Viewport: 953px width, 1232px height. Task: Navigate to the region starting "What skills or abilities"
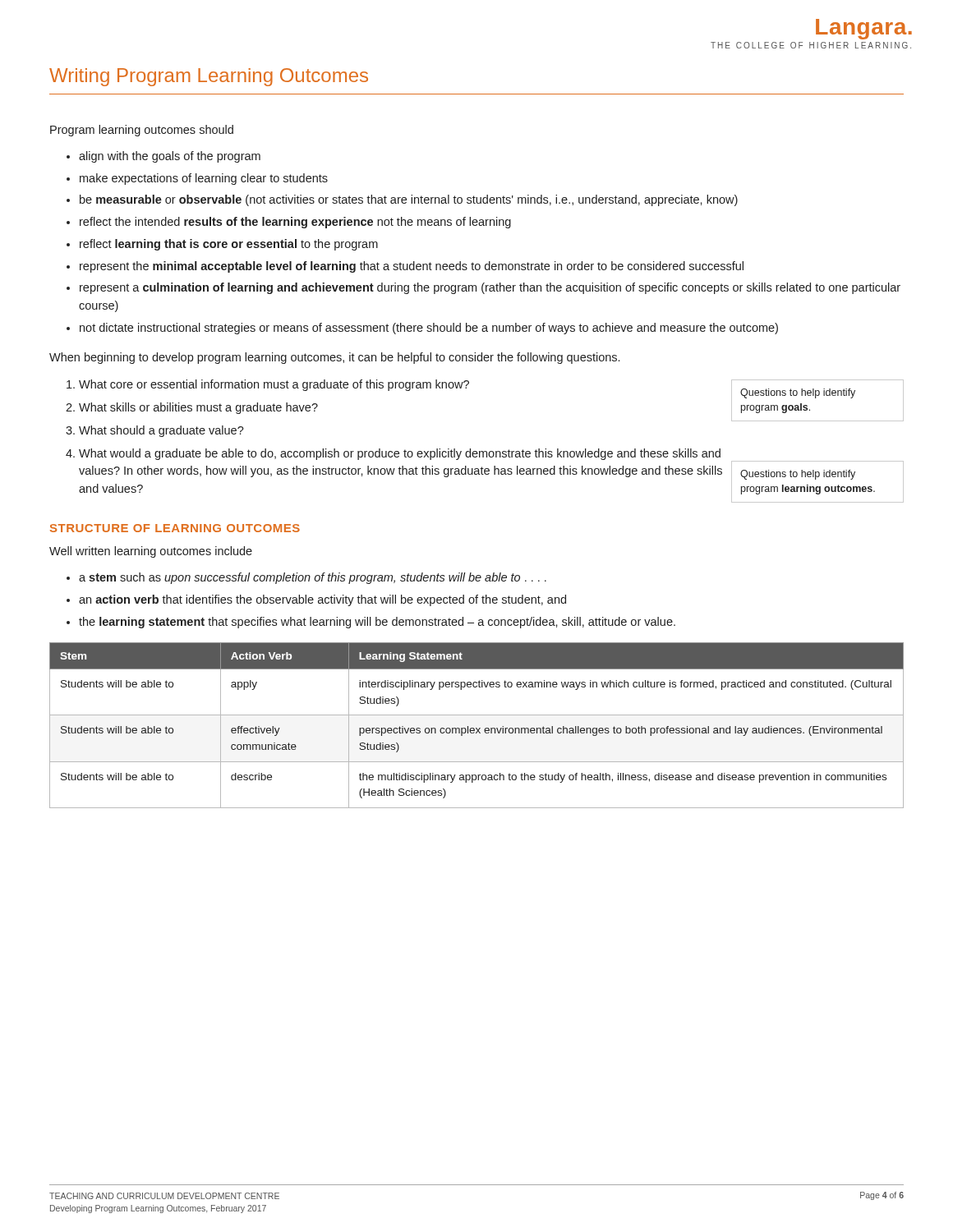[x=198, y=407]
